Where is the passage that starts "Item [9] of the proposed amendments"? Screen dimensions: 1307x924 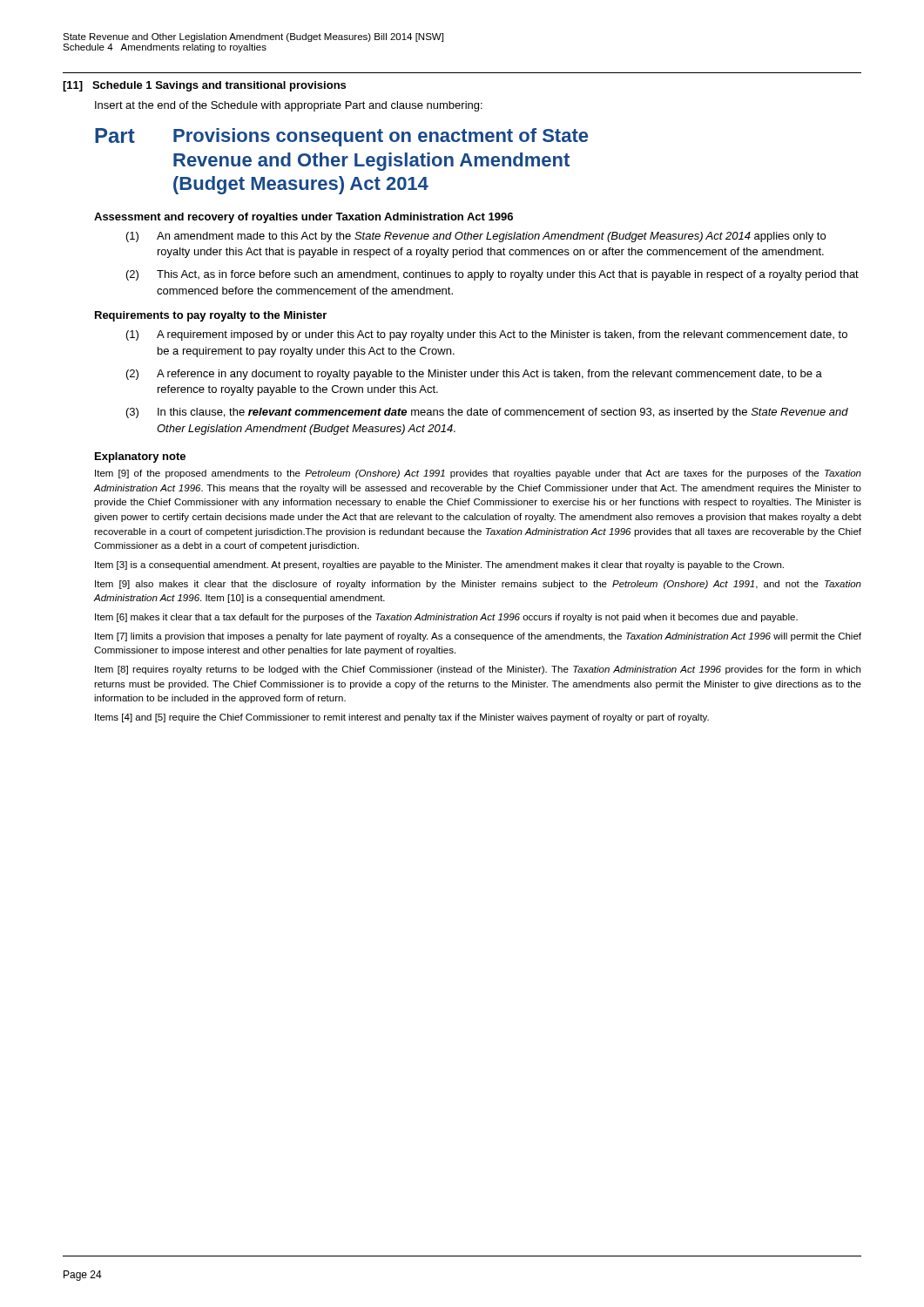pos(478,509)
